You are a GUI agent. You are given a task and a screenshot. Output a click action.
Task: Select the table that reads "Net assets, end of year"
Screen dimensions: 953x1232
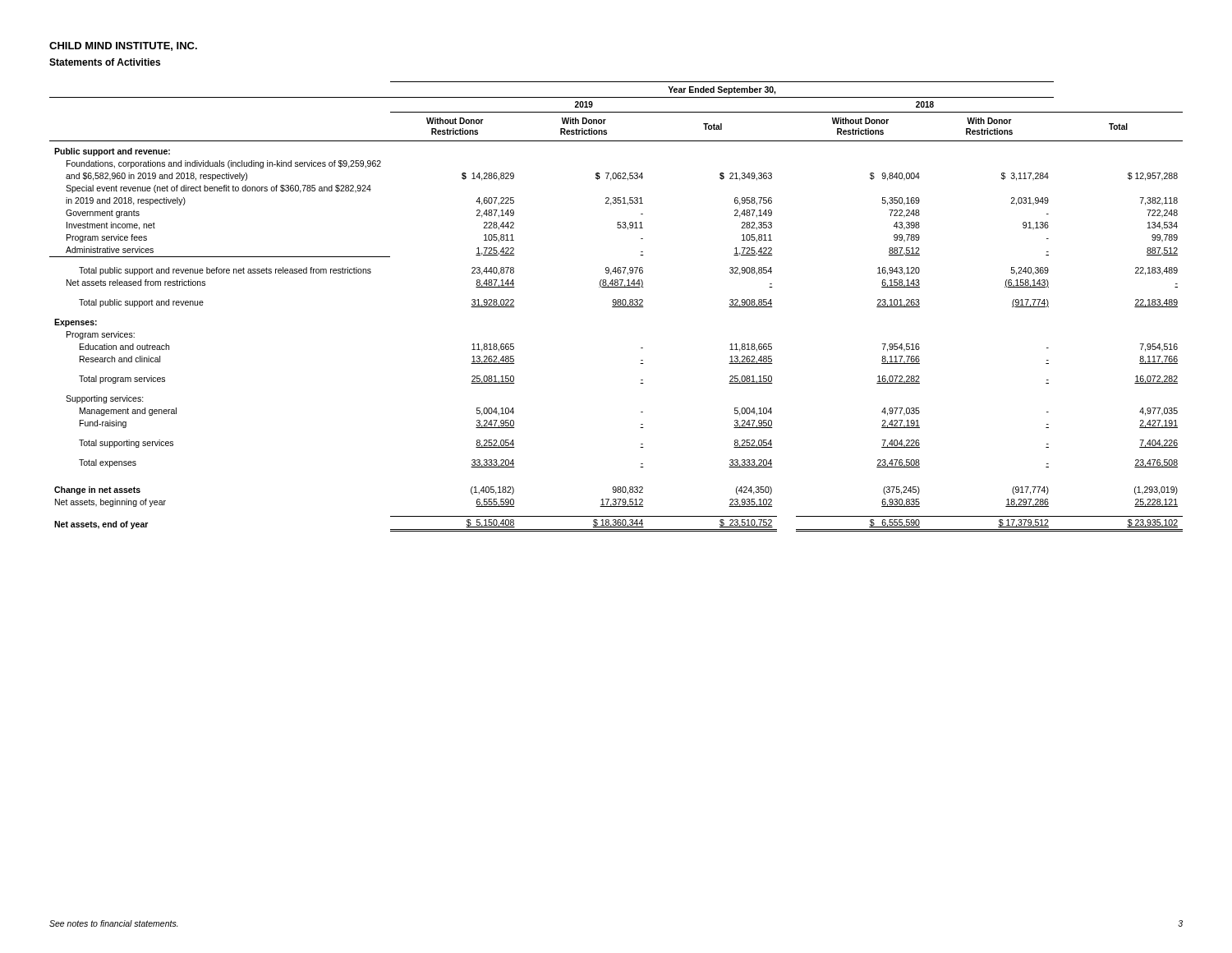pos(616,306)
